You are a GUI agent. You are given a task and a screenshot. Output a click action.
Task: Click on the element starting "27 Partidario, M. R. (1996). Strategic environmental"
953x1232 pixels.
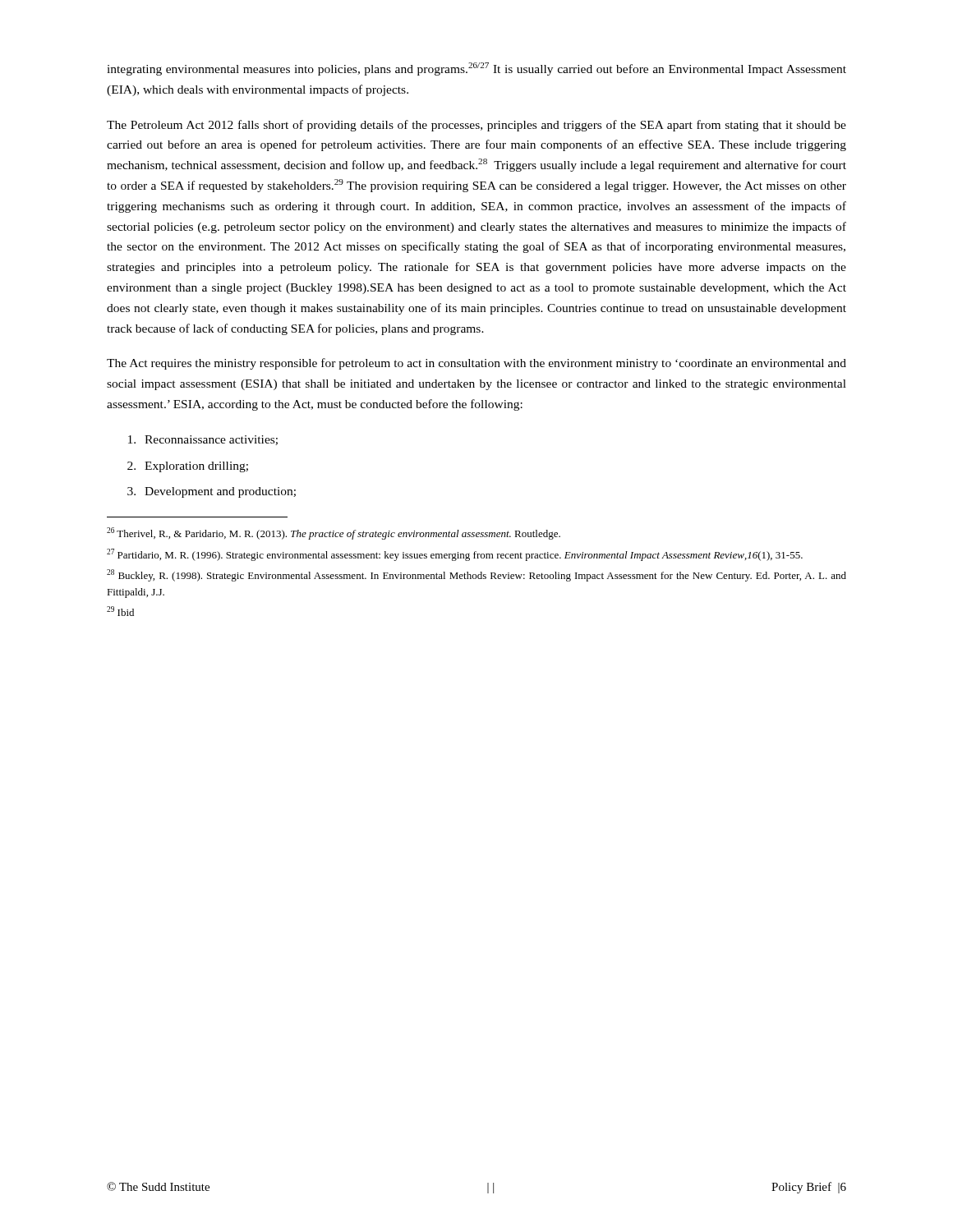point(455,554)
